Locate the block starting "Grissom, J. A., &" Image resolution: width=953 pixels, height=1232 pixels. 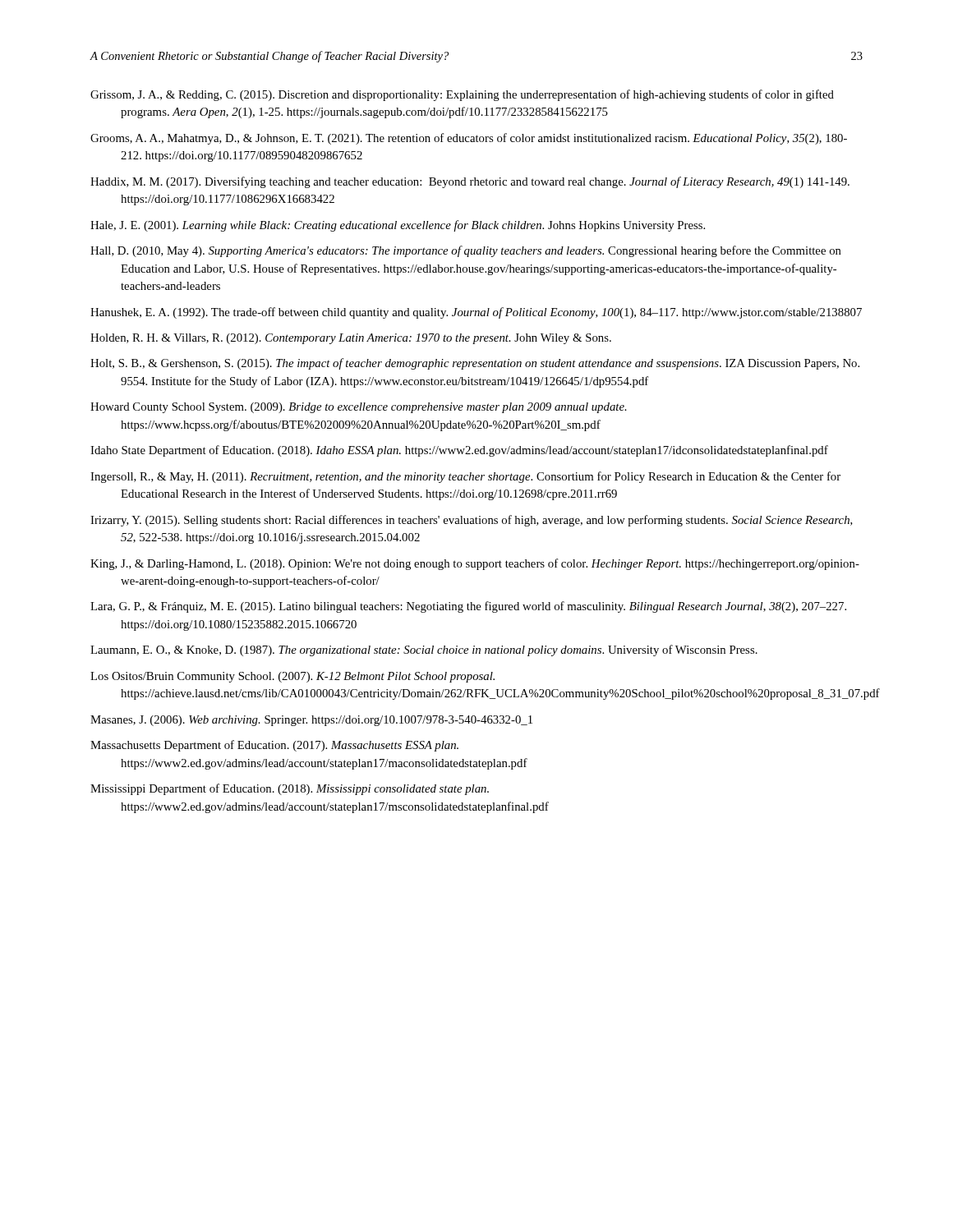(462, 103)
